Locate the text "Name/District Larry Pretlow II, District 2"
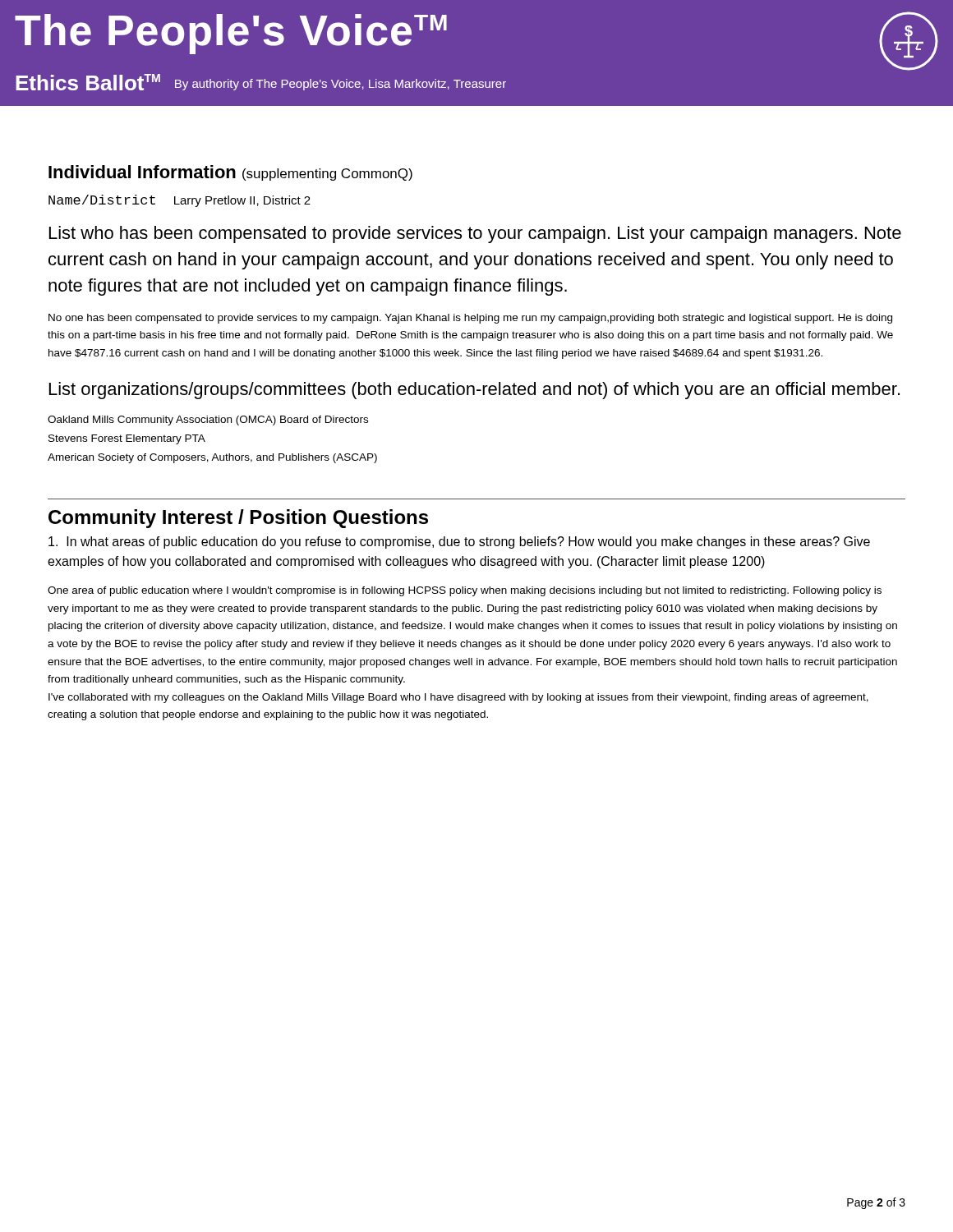Viewport: 953px width, 1232px height. (179, 201)
